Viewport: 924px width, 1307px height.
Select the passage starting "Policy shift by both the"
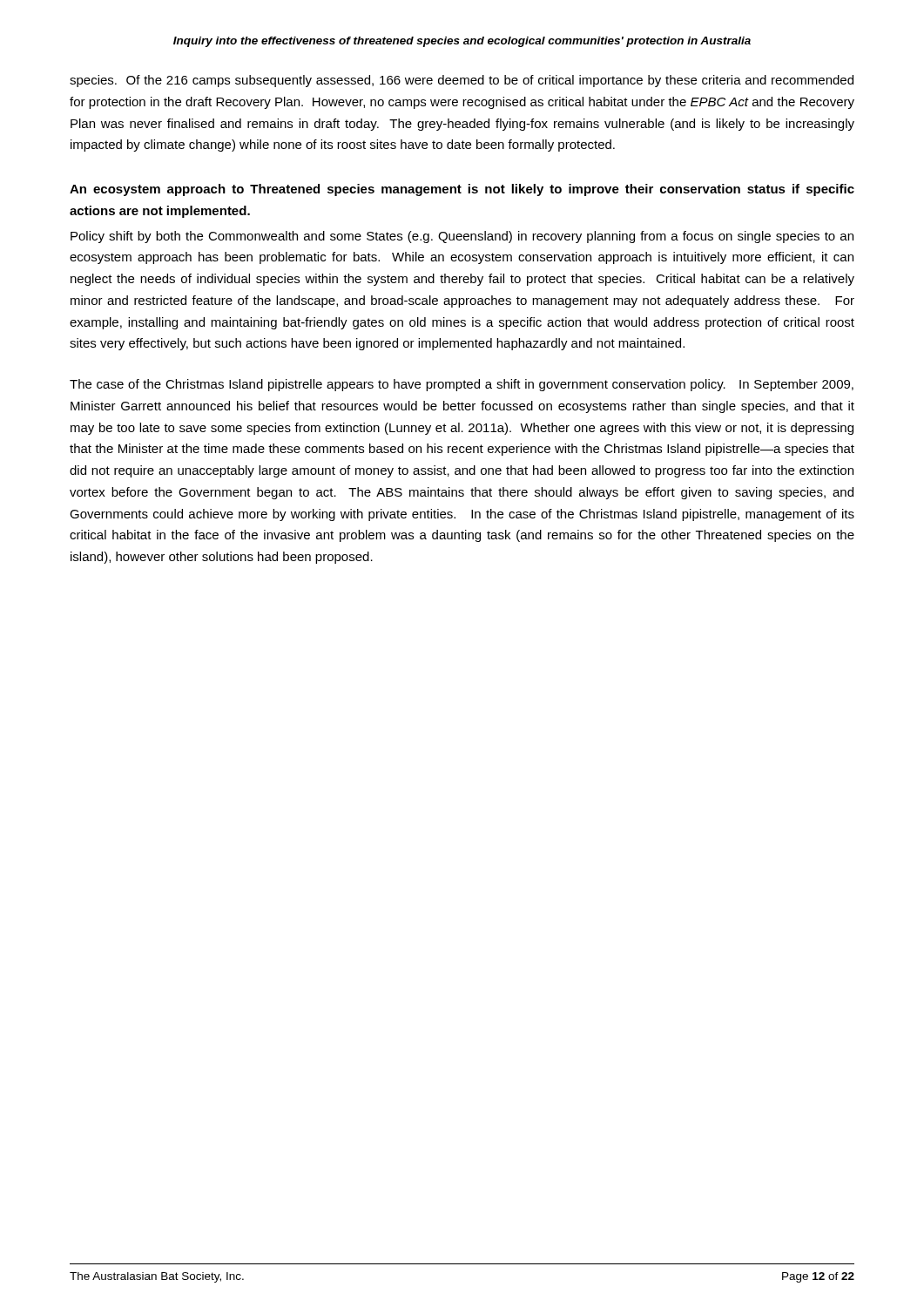[462, 290]
